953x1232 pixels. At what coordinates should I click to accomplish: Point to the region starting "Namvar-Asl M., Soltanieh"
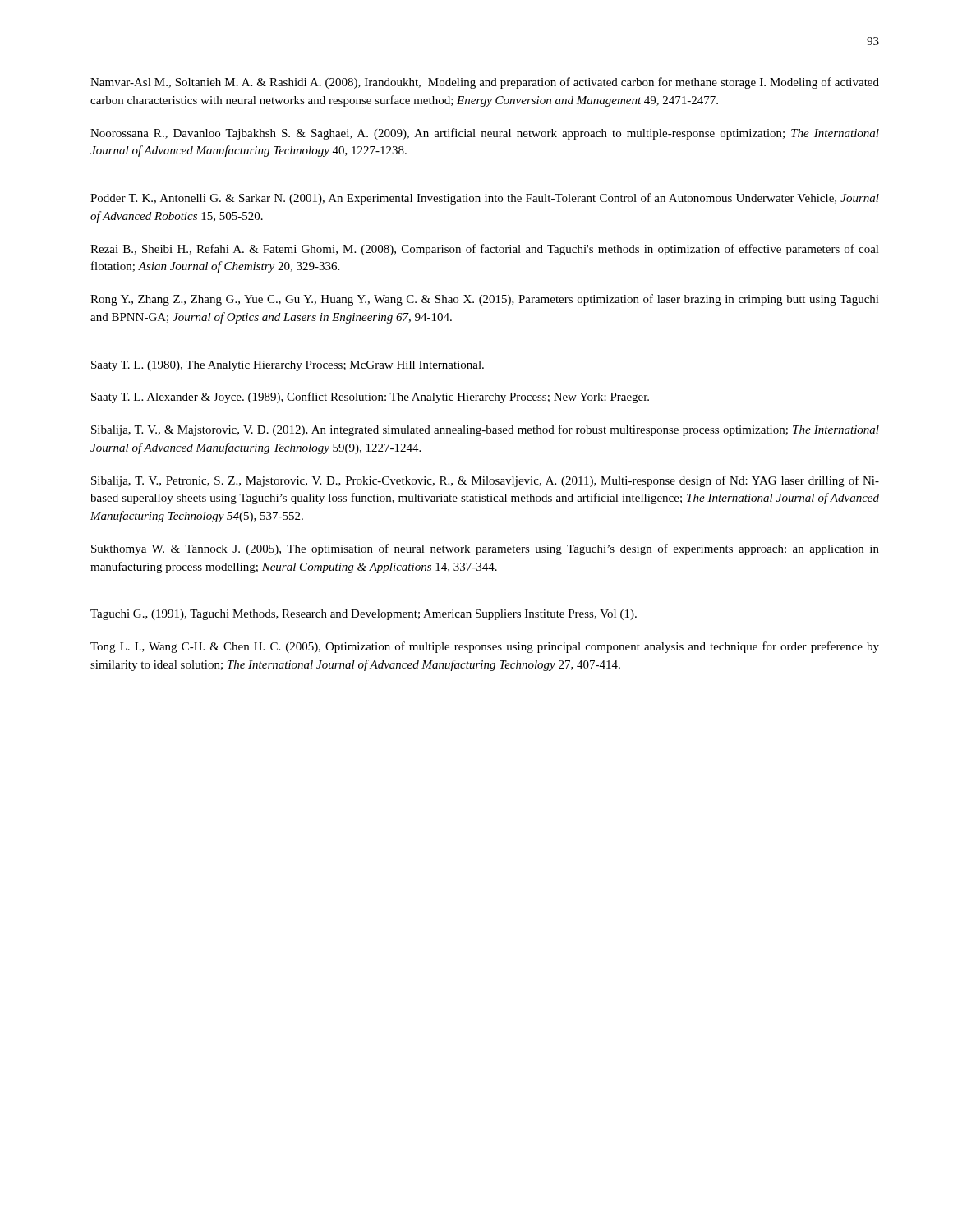click(485, 92)
